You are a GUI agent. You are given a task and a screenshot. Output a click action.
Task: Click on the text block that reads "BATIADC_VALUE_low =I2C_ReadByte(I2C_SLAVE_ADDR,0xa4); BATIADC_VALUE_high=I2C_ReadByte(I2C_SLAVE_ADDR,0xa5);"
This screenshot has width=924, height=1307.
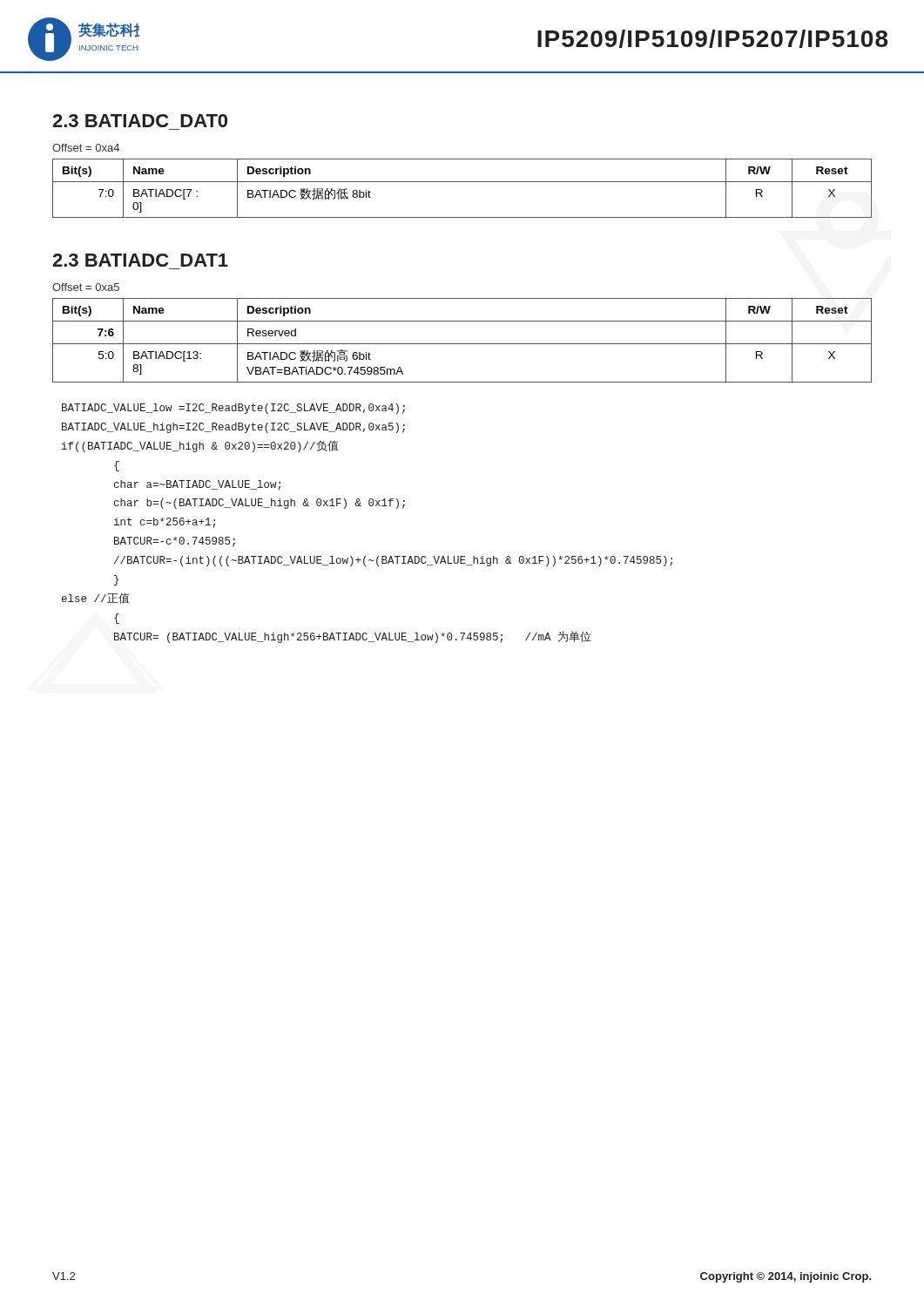pyautogui.click(x=233, y=409)
